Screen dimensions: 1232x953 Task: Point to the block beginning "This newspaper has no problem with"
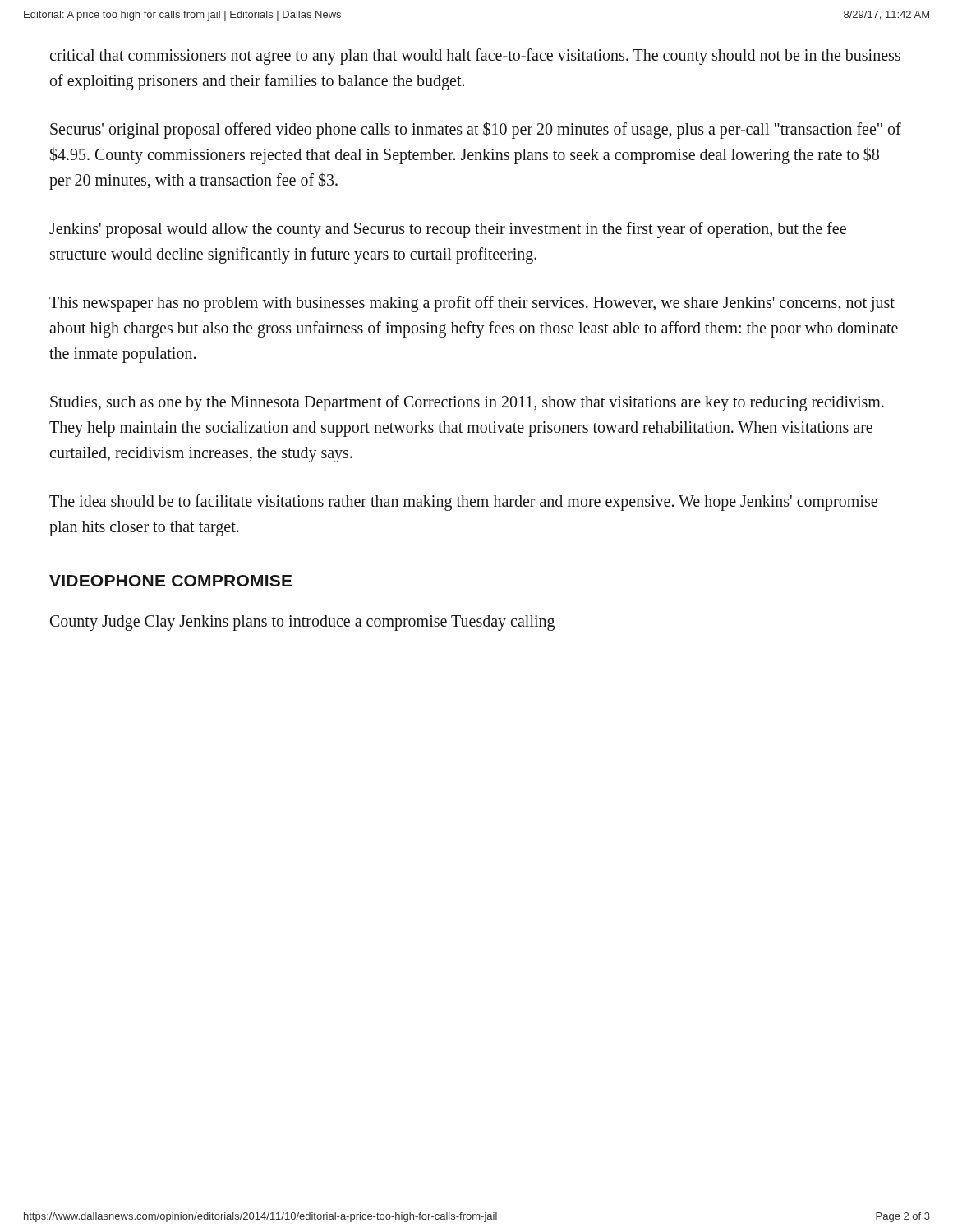pos(474,328)
